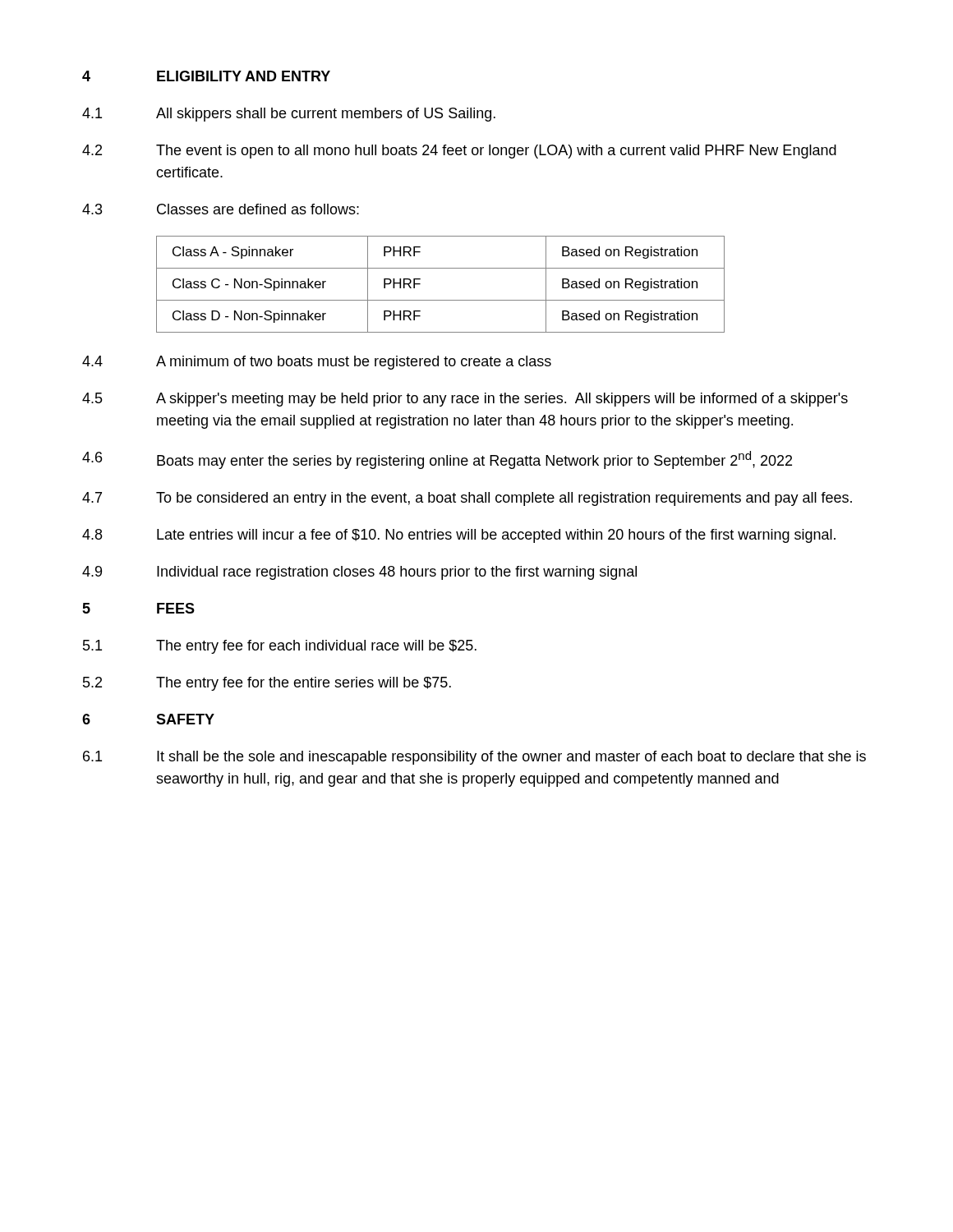
Task: Locate the block of text that opens with "4.5 A skipper's meeting may"
Action: (476, 410)
